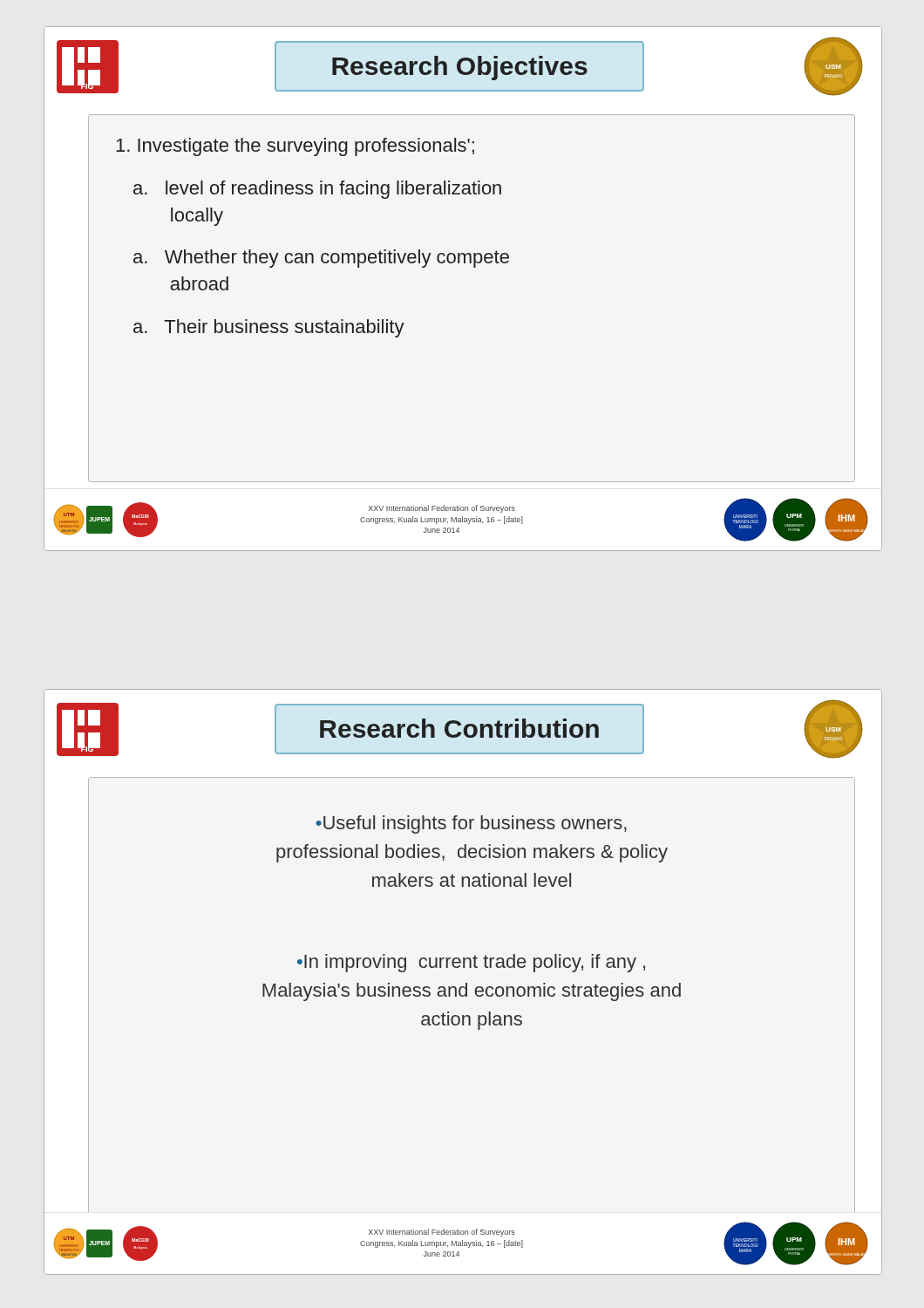Screen dimensions: 1308x924
Task: Point to "Research Objectives"
Action: click(459, 66)
